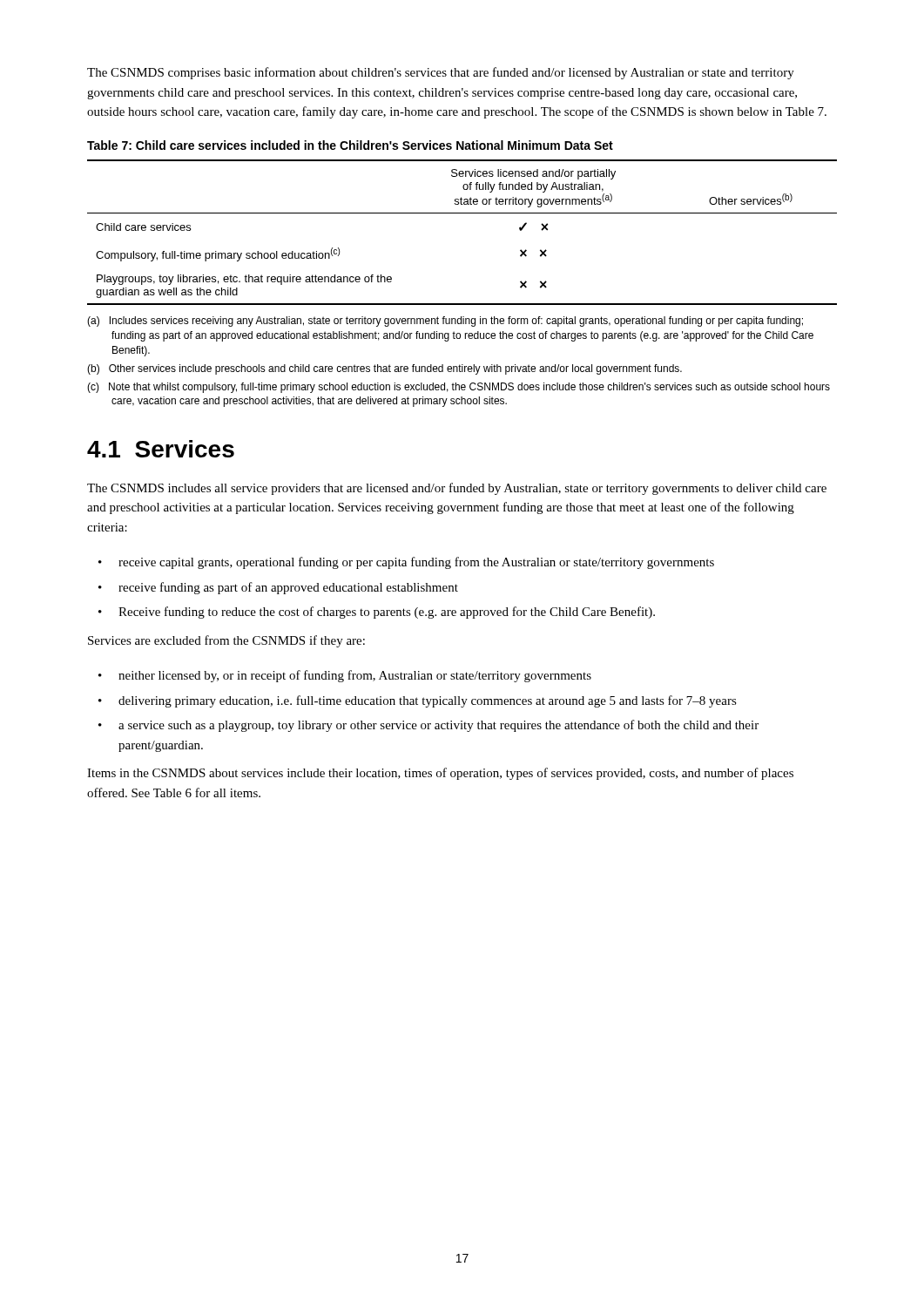The height and width of the screenshot is (1307, 924).
Task: Select the table that reads "✓ ×"
Action: click(462, 232)
